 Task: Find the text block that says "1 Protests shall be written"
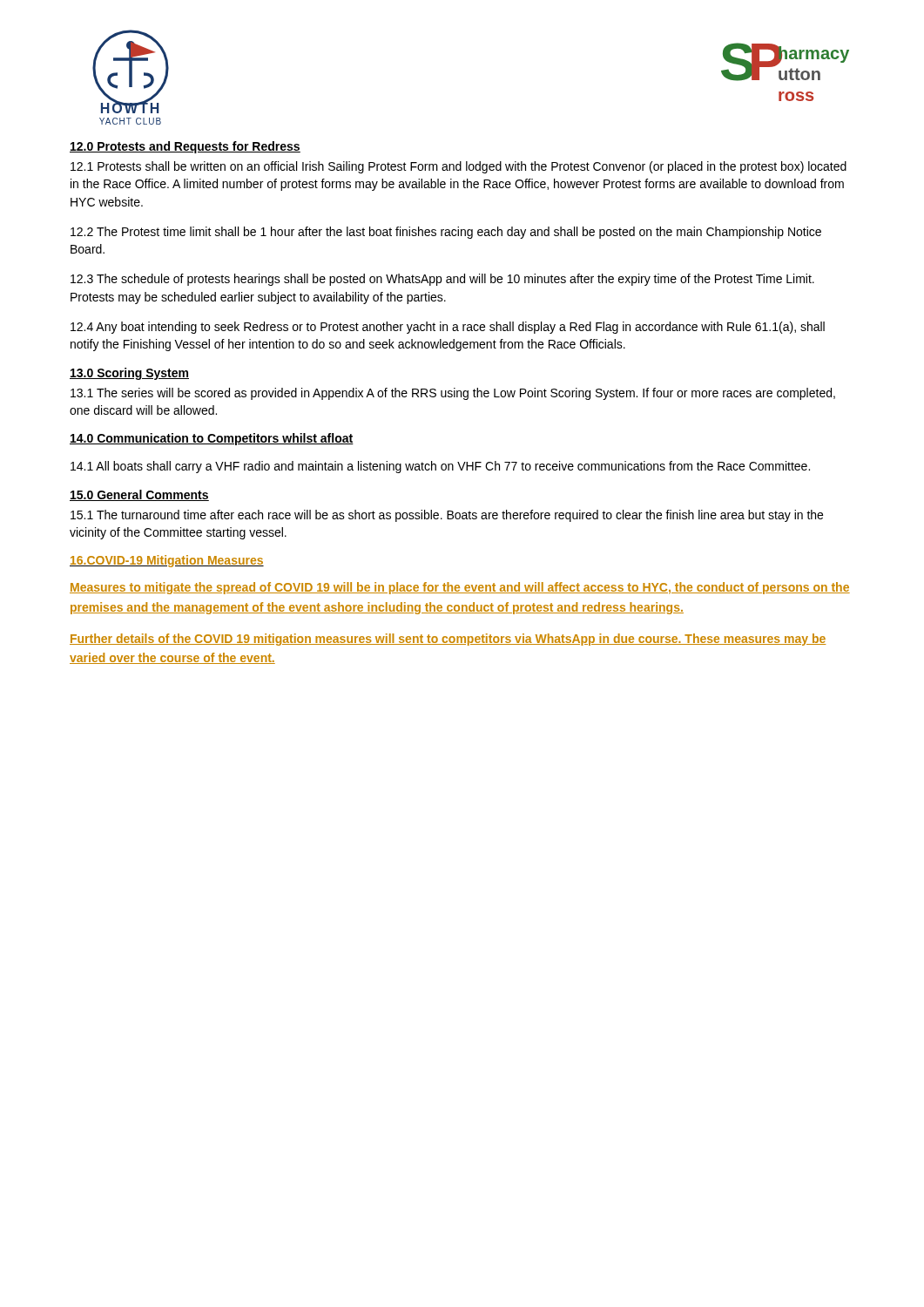pyautogui.click(x=462, y=184)
